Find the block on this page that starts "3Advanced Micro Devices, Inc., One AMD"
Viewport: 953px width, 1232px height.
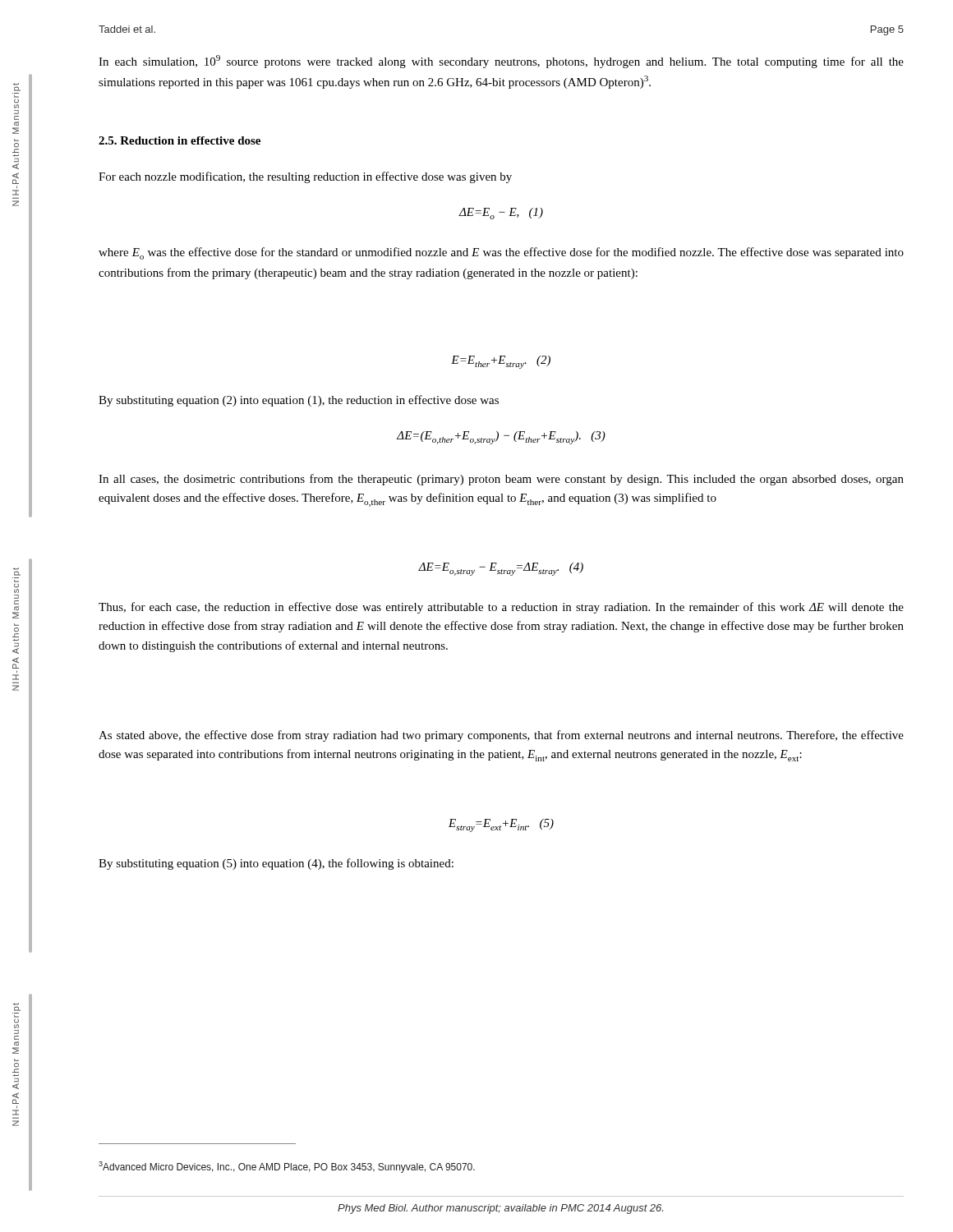287,1166
